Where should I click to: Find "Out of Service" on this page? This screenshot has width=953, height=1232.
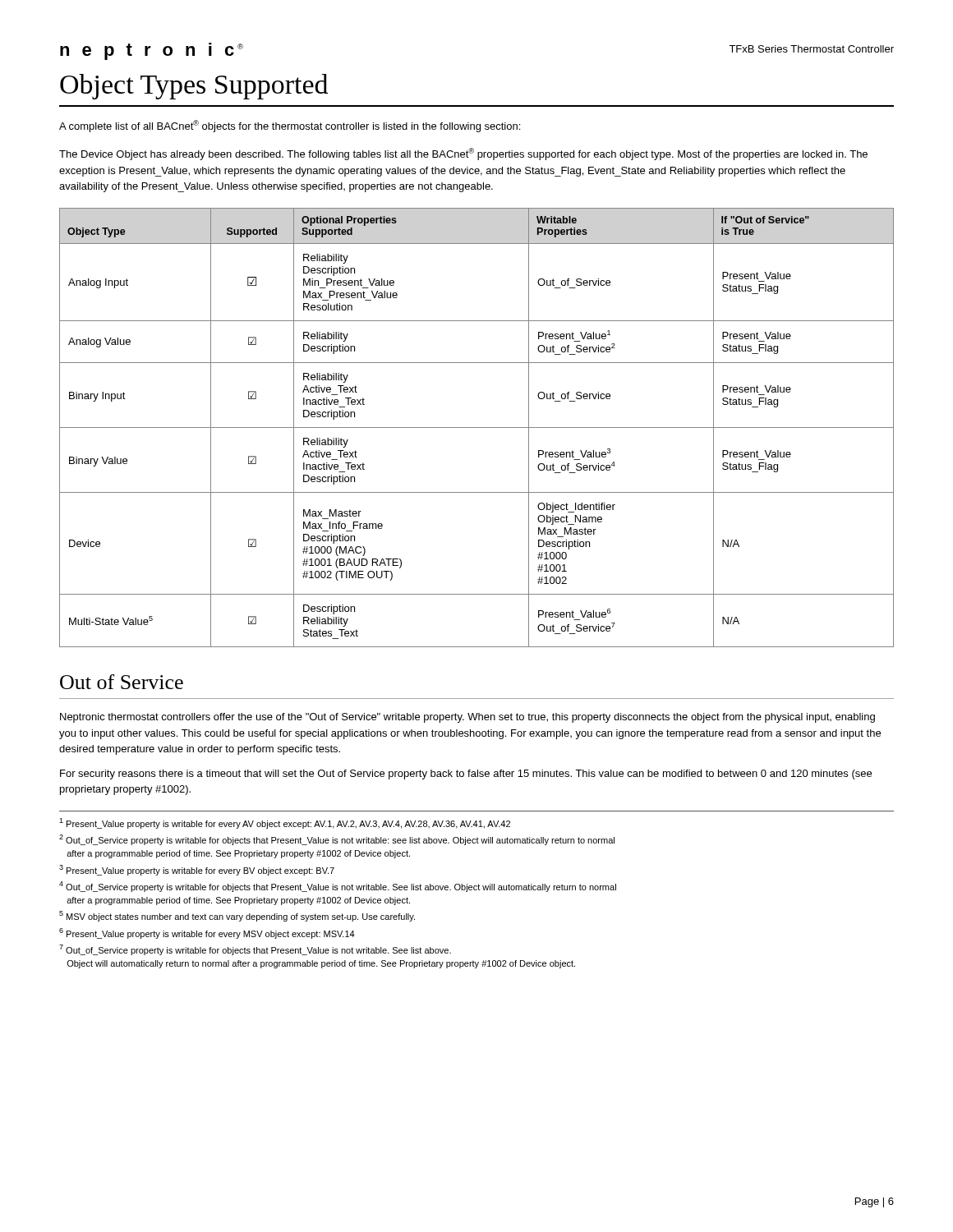click(x=122, y=682)
